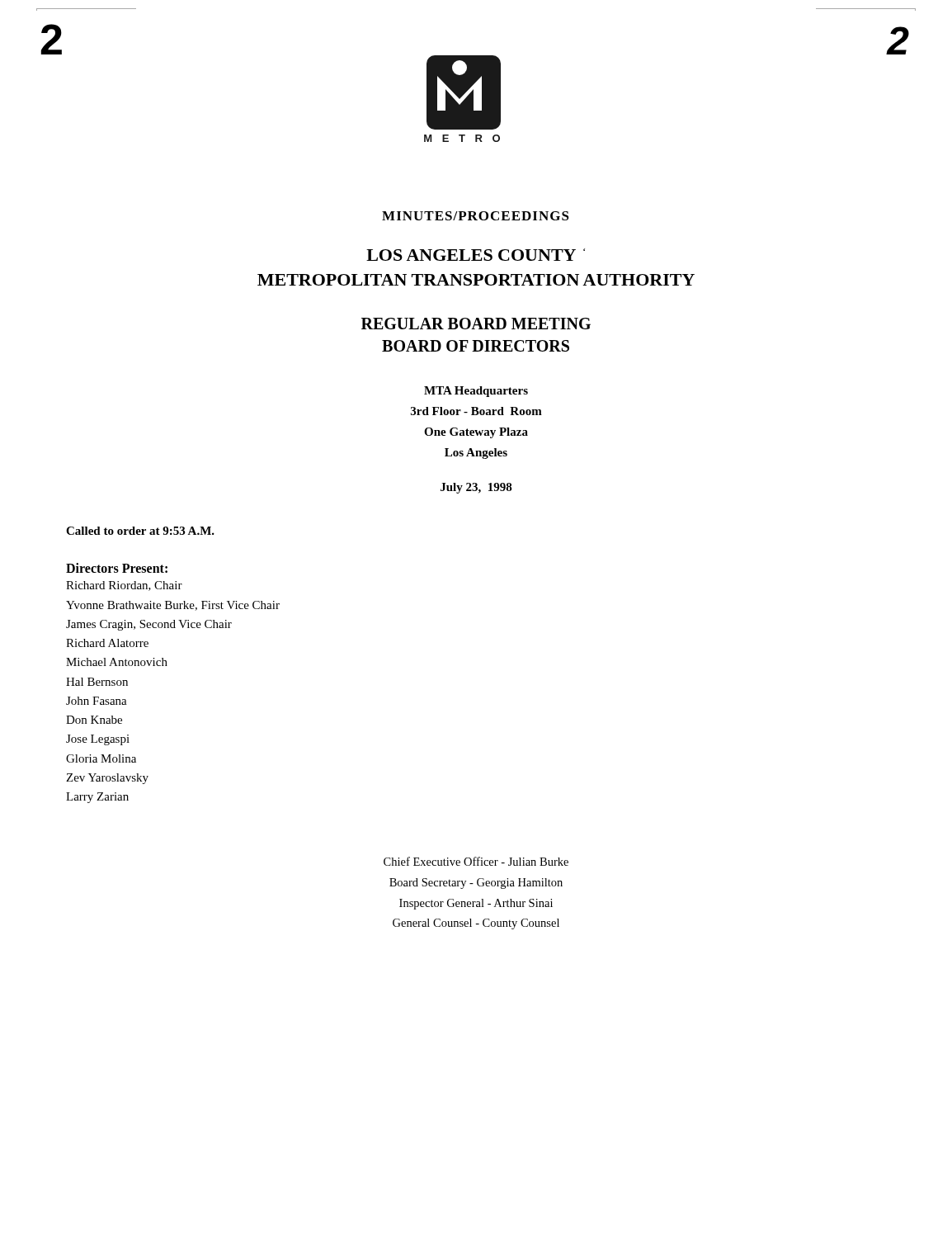Click on the logo
The image size is (952, 1238).
(x=476, y=97)
